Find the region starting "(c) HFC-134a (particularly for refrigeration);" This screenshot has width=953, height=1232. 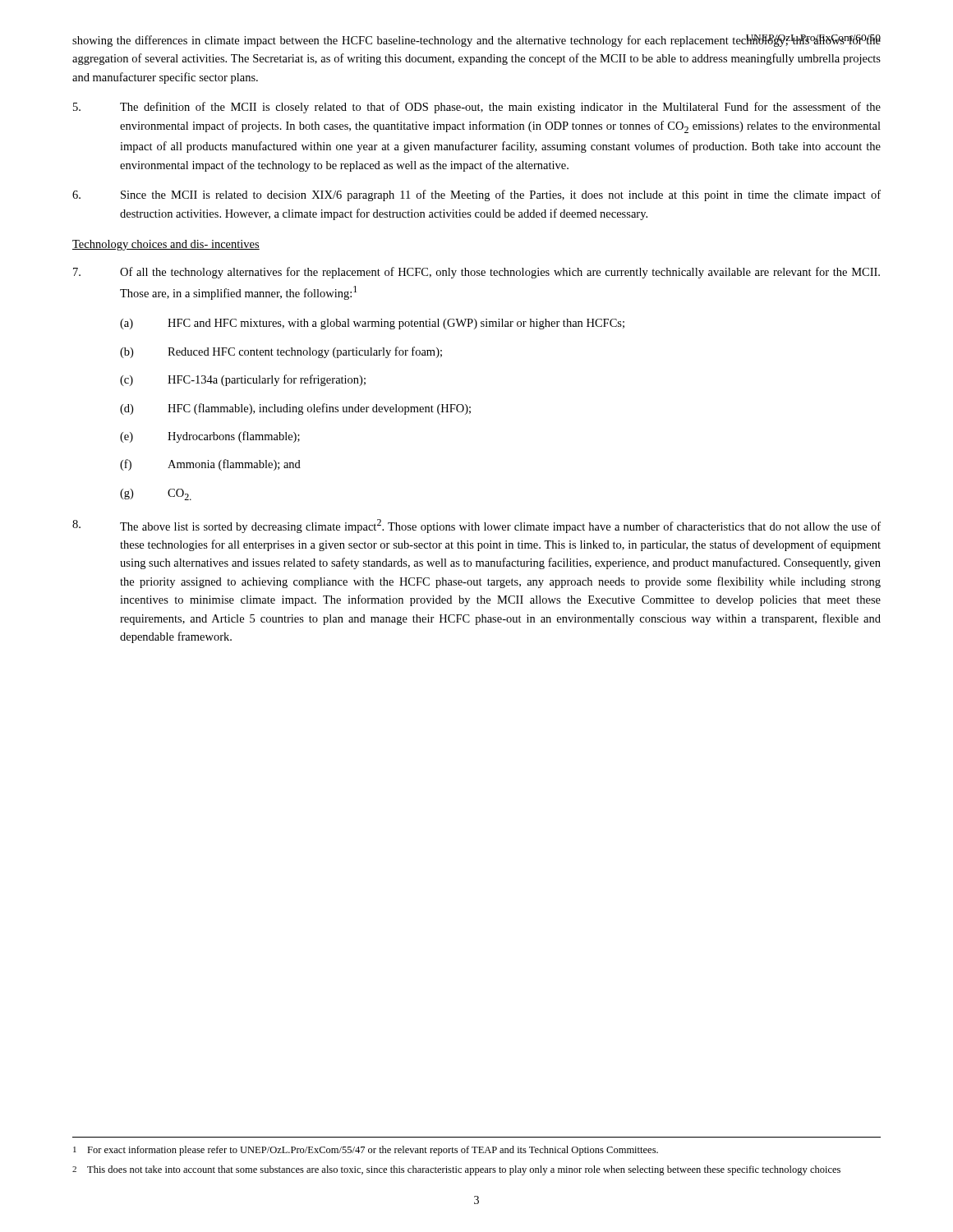(243, 380)
